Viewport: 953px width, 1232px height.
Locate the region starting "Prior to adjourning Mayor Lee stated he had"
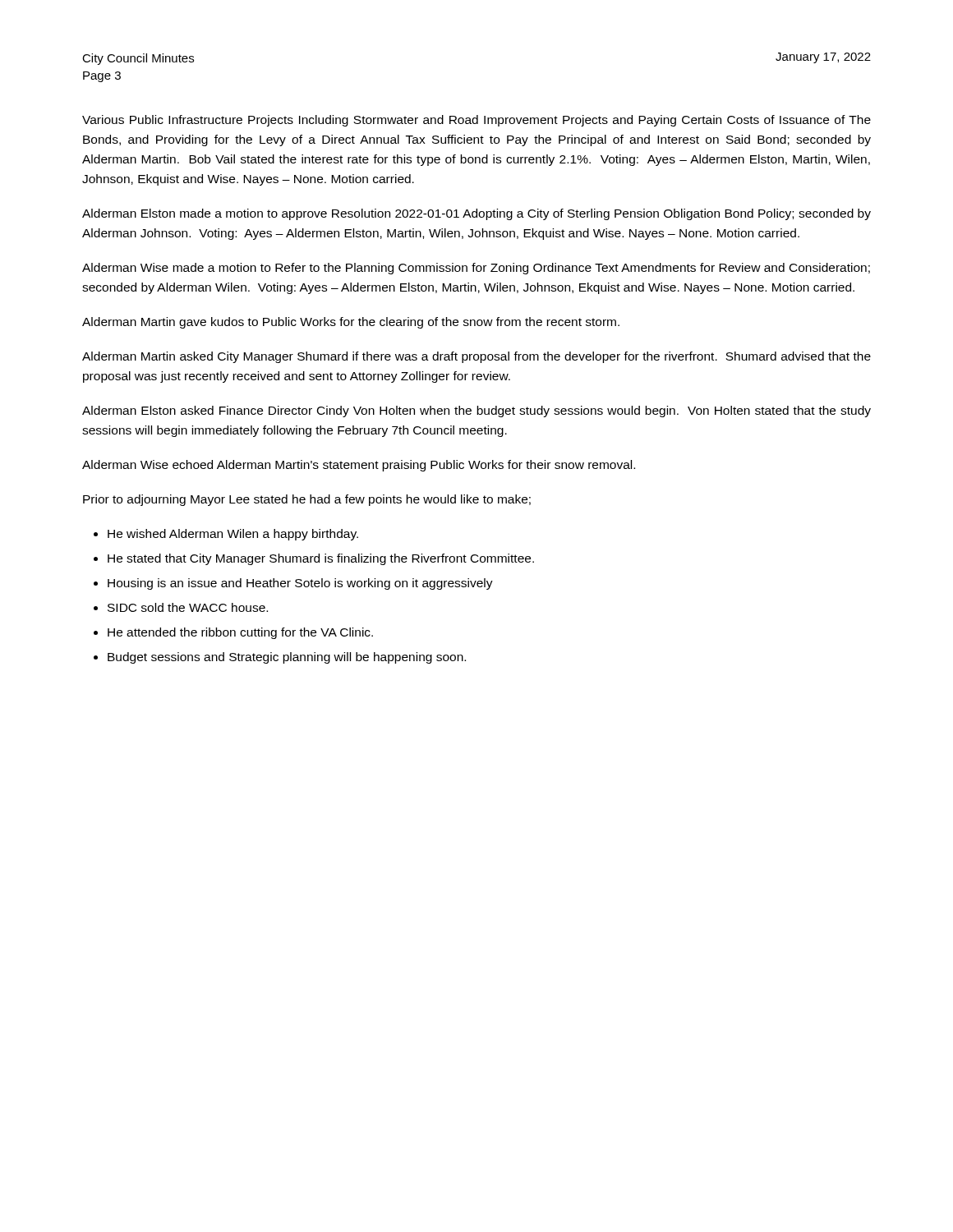(x=307, y=499)
